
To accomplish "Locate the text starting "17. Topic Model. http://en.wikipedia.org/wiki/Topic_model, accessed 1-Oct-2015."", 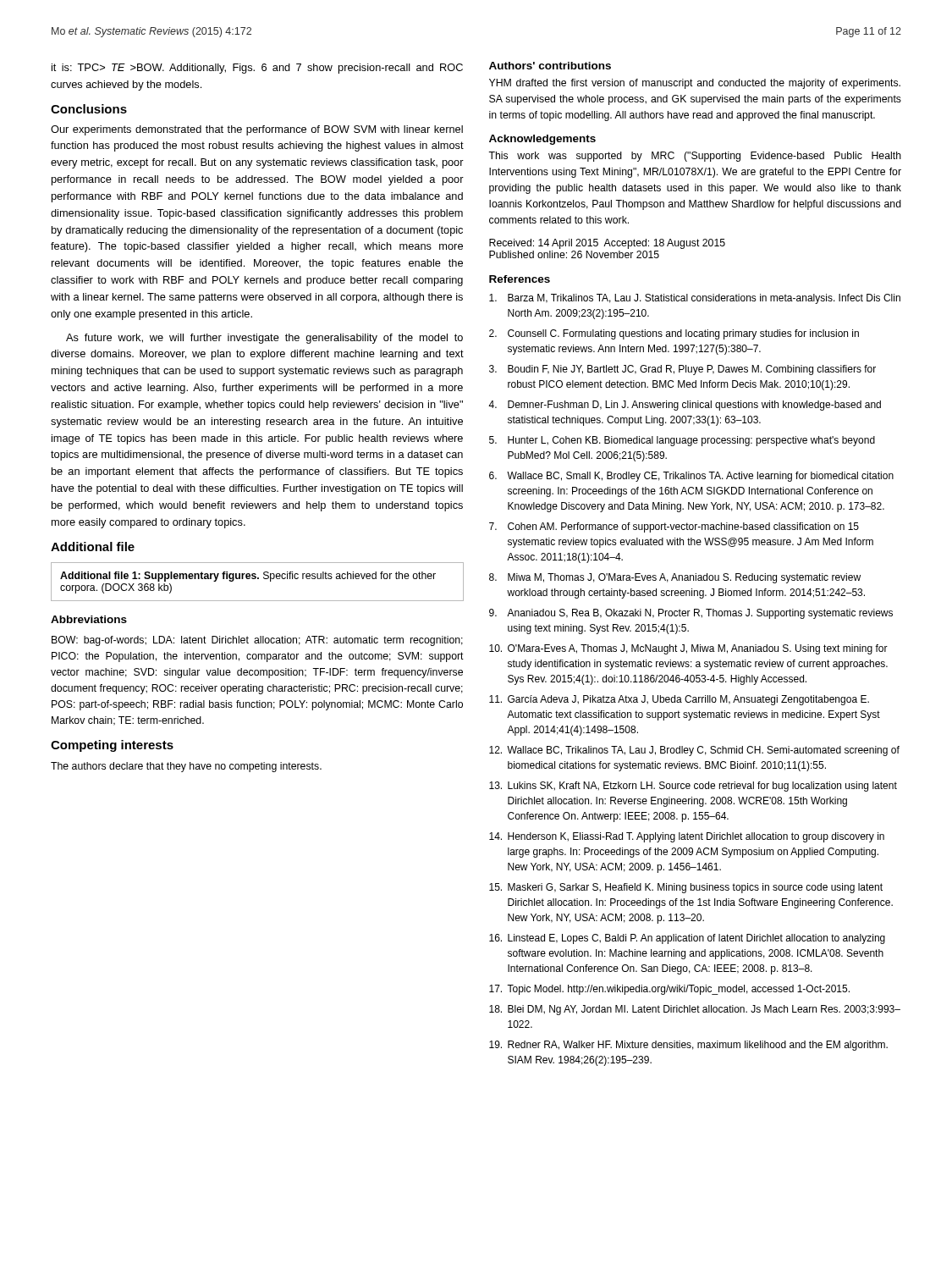I will [x=695, y=989].
